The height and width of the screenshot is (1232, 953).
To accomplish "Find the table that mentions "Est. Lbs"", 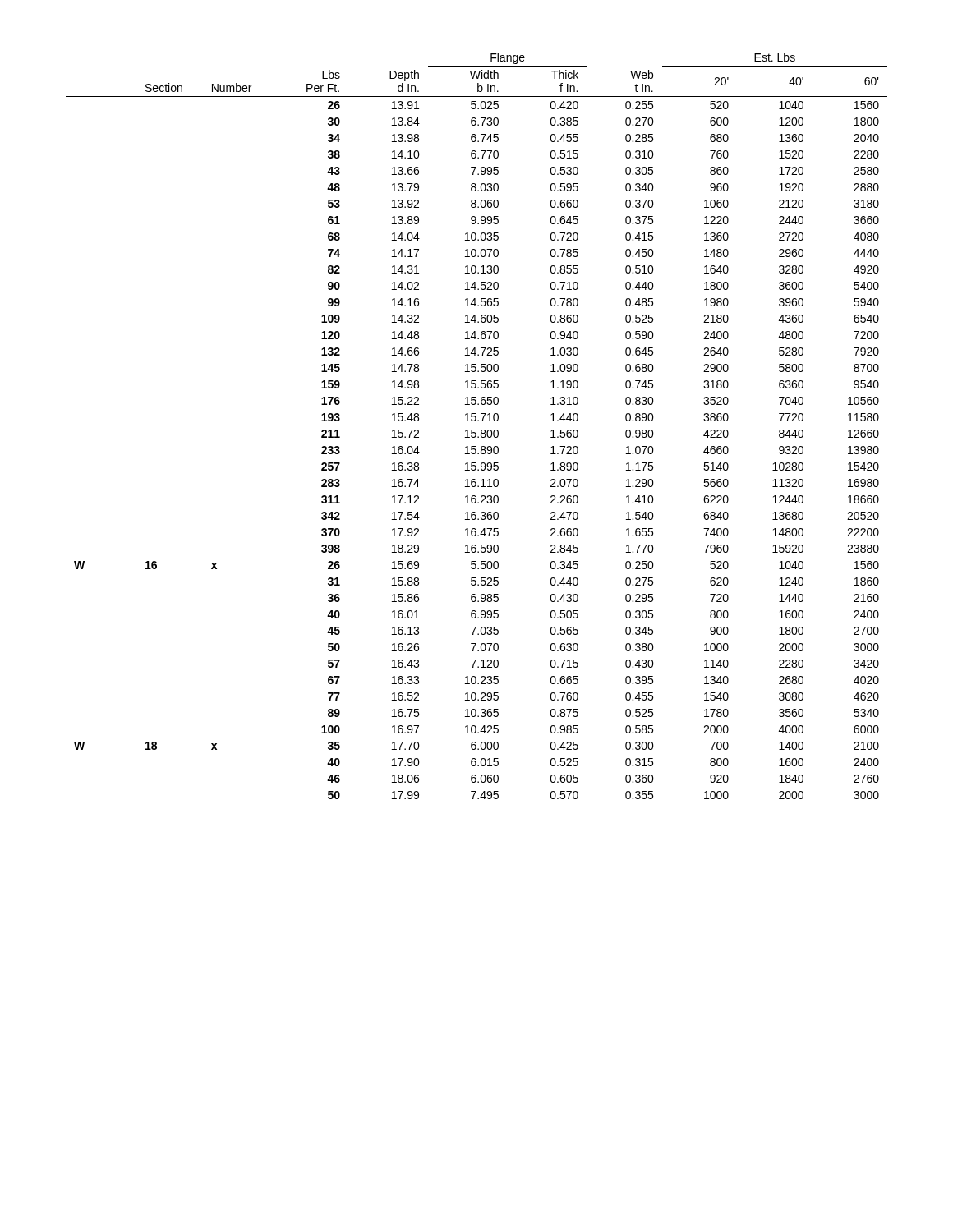I will (x=476, y=426).
